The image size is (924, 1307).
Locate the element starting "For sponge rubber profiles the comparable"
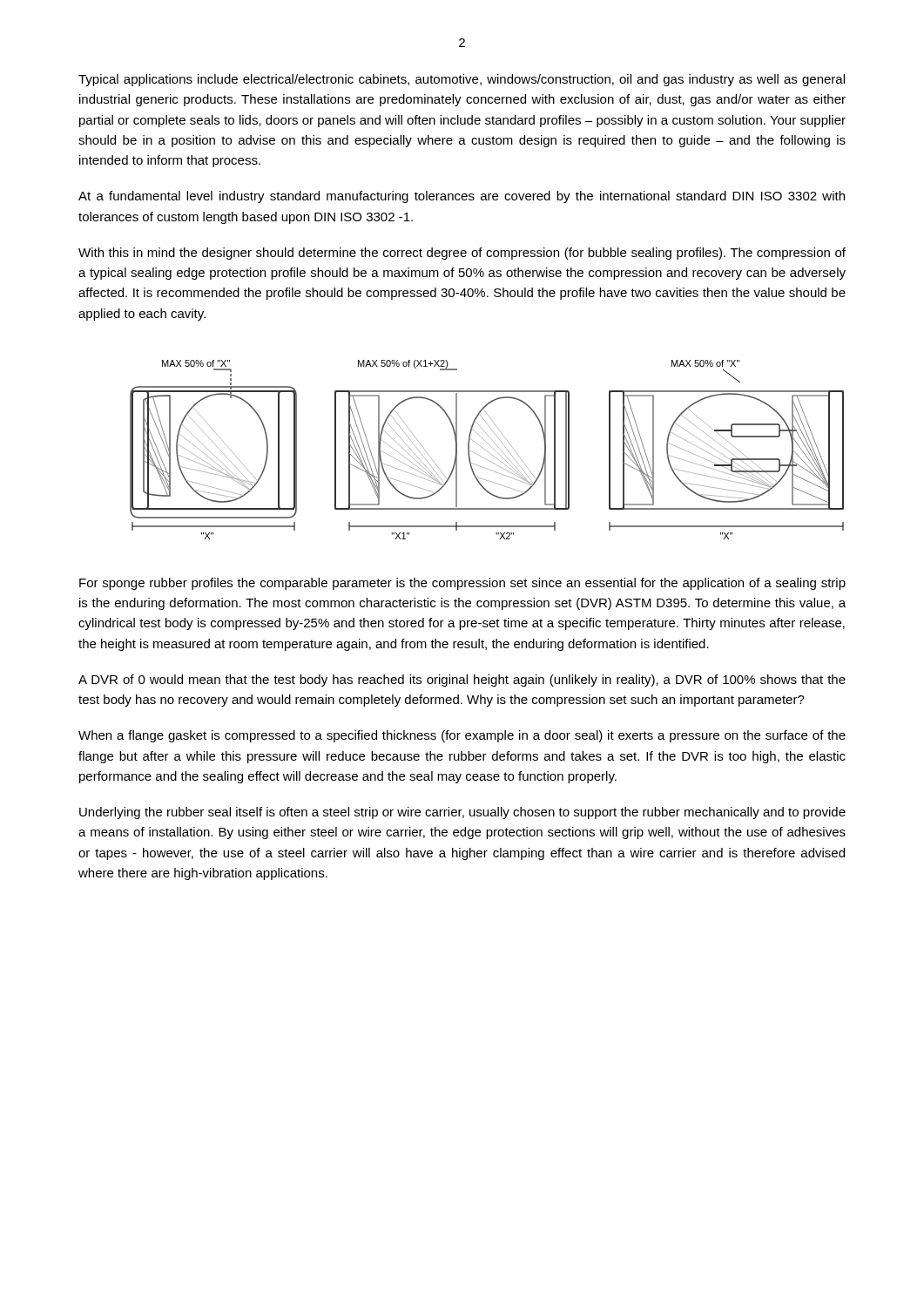tap(462, 613)
